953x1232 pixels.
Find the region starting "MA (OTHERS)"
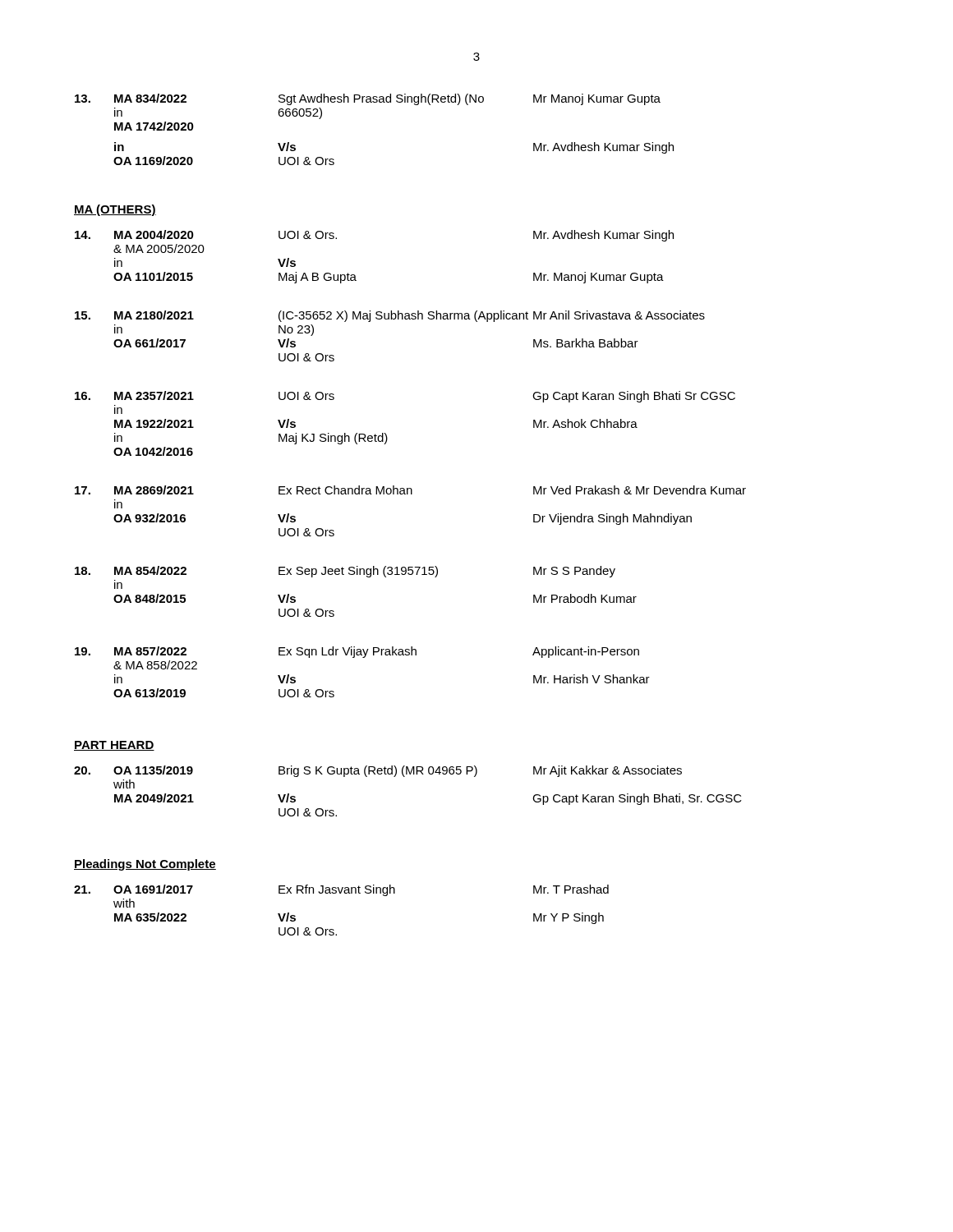(115, 209)
